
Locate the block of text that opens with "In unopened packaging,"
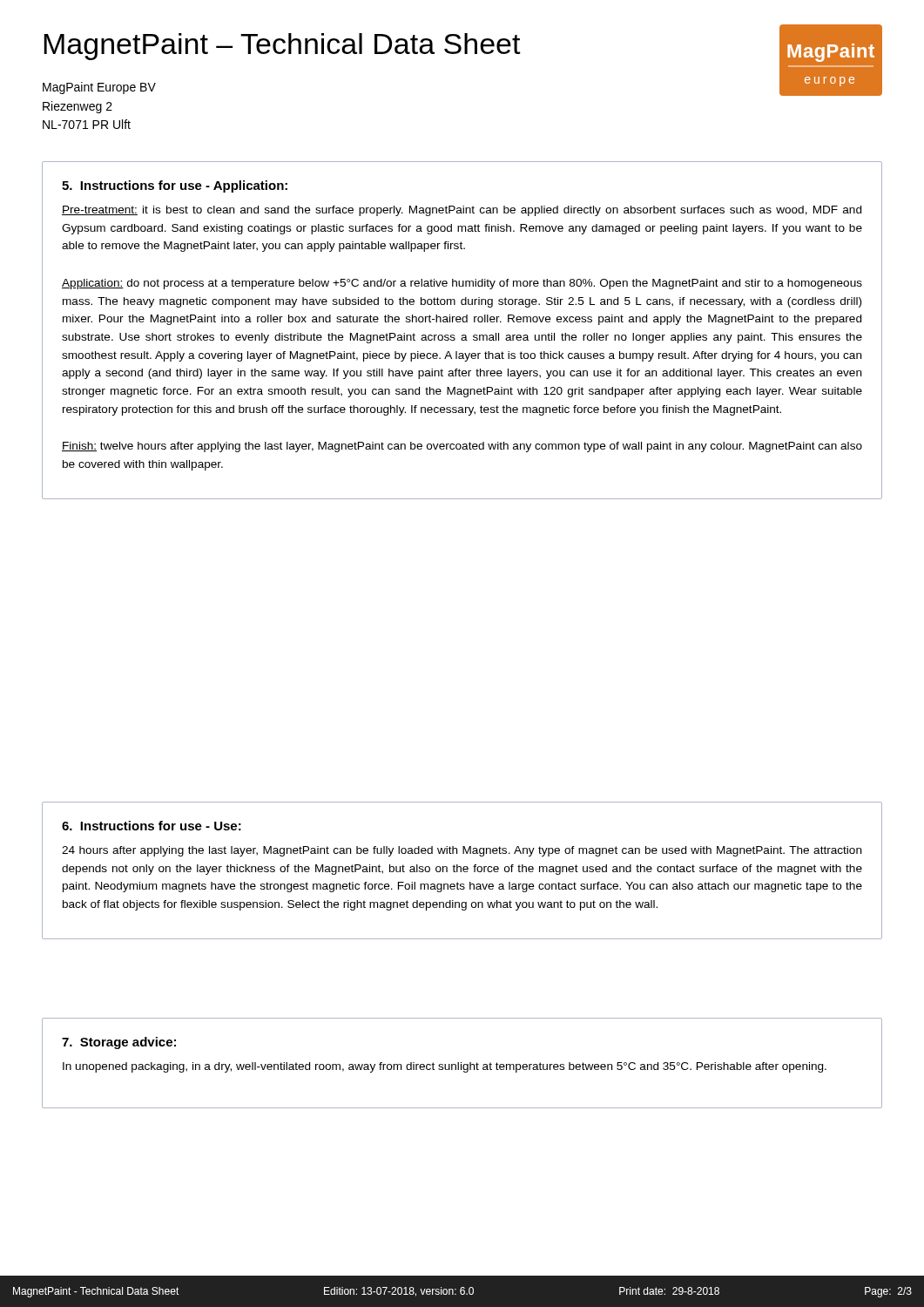point(444,1066)
